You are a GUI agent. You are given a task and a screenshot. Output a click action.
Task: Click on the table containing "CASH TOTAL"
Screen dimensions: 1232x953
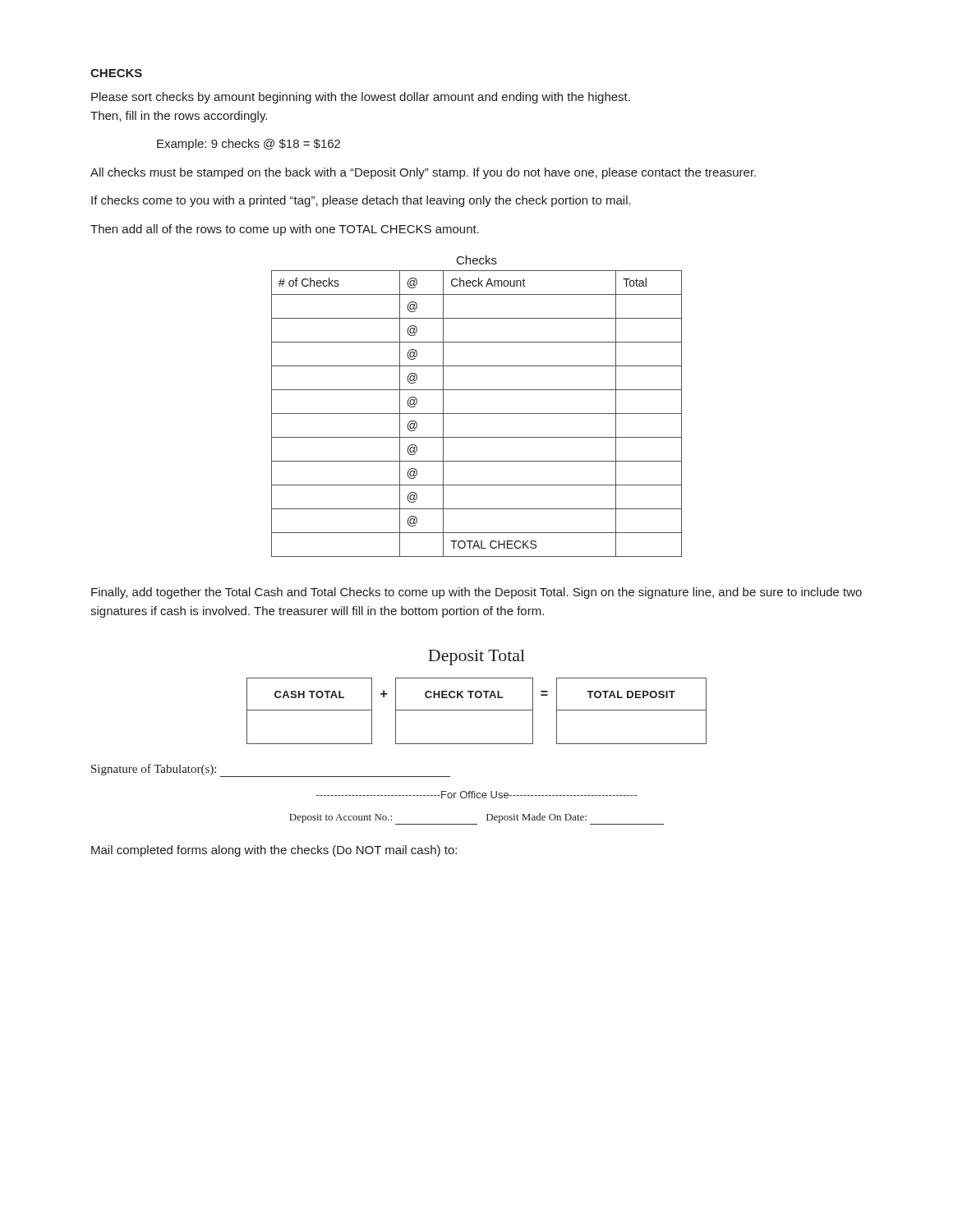tap(476, 711)
